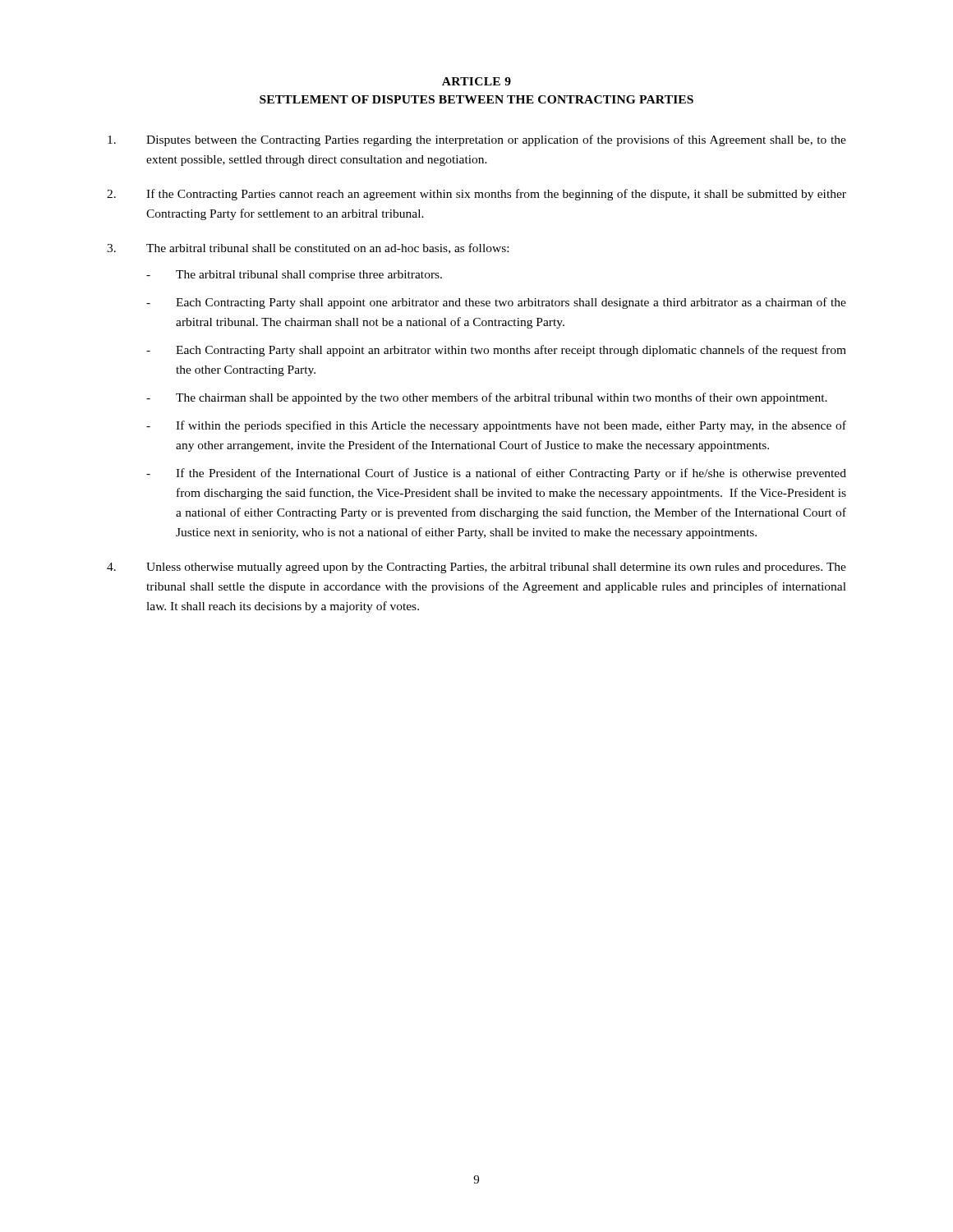The width and height of the screenshot is (953, 1232).
Task: Locate the text block that says "The arbitral tribunal shall be constituted on"
Action: click(328, 248)
